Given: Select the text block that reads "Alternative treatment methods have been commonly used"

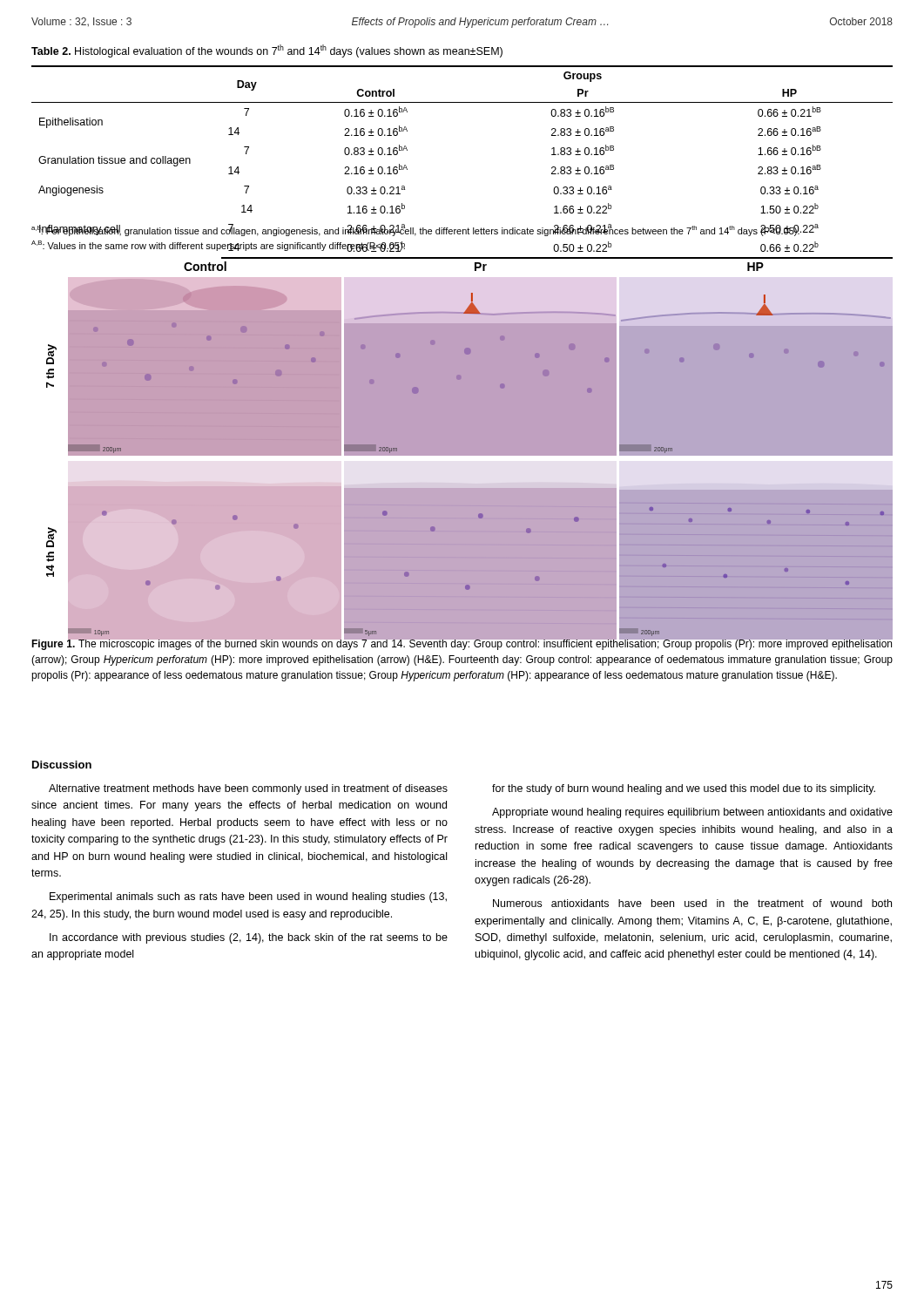Looking at the screenshot, I should click(x=248, y=789).
